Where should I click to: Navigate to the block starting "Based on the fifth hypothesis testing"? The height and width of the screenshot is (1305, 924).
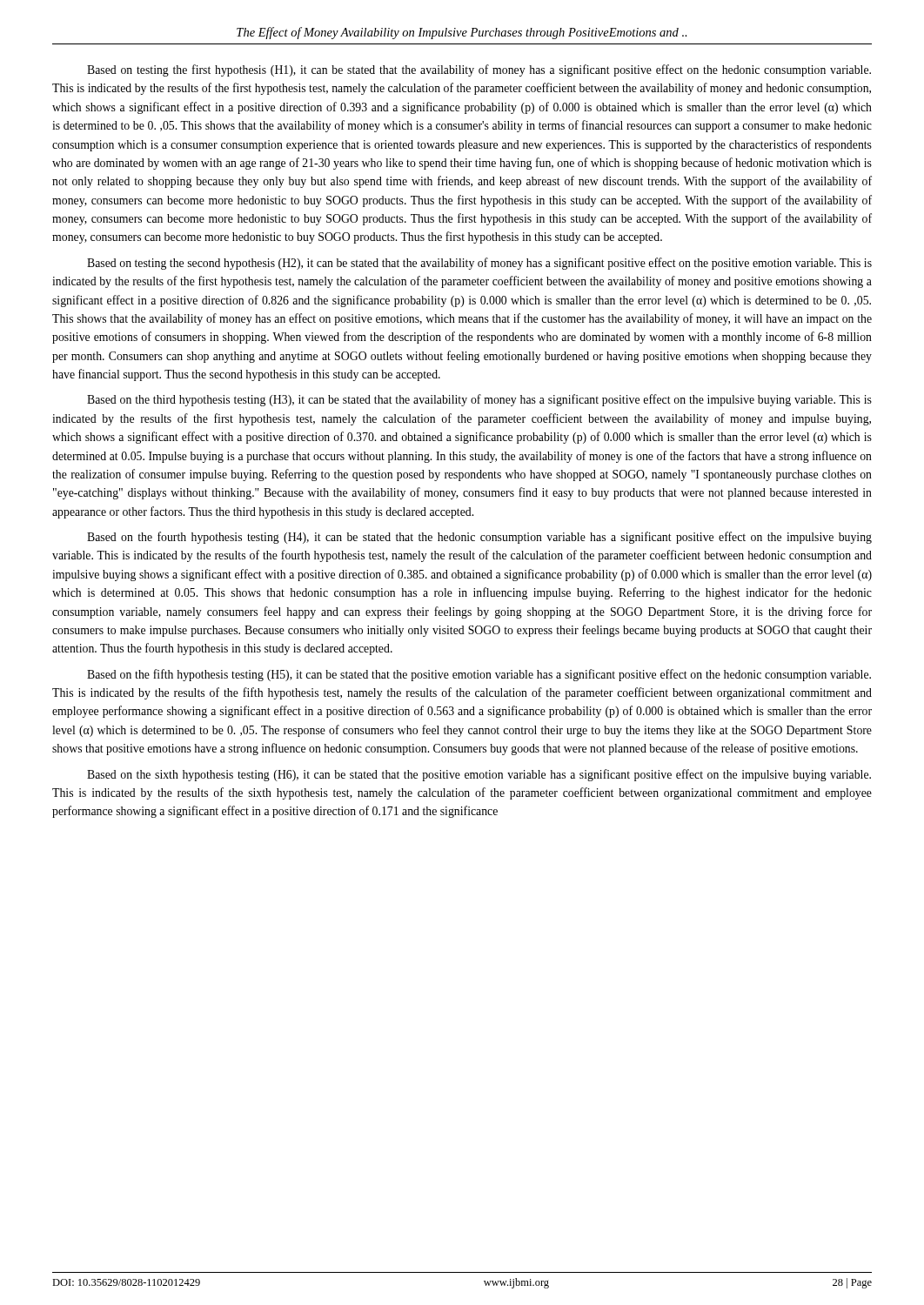462,712
